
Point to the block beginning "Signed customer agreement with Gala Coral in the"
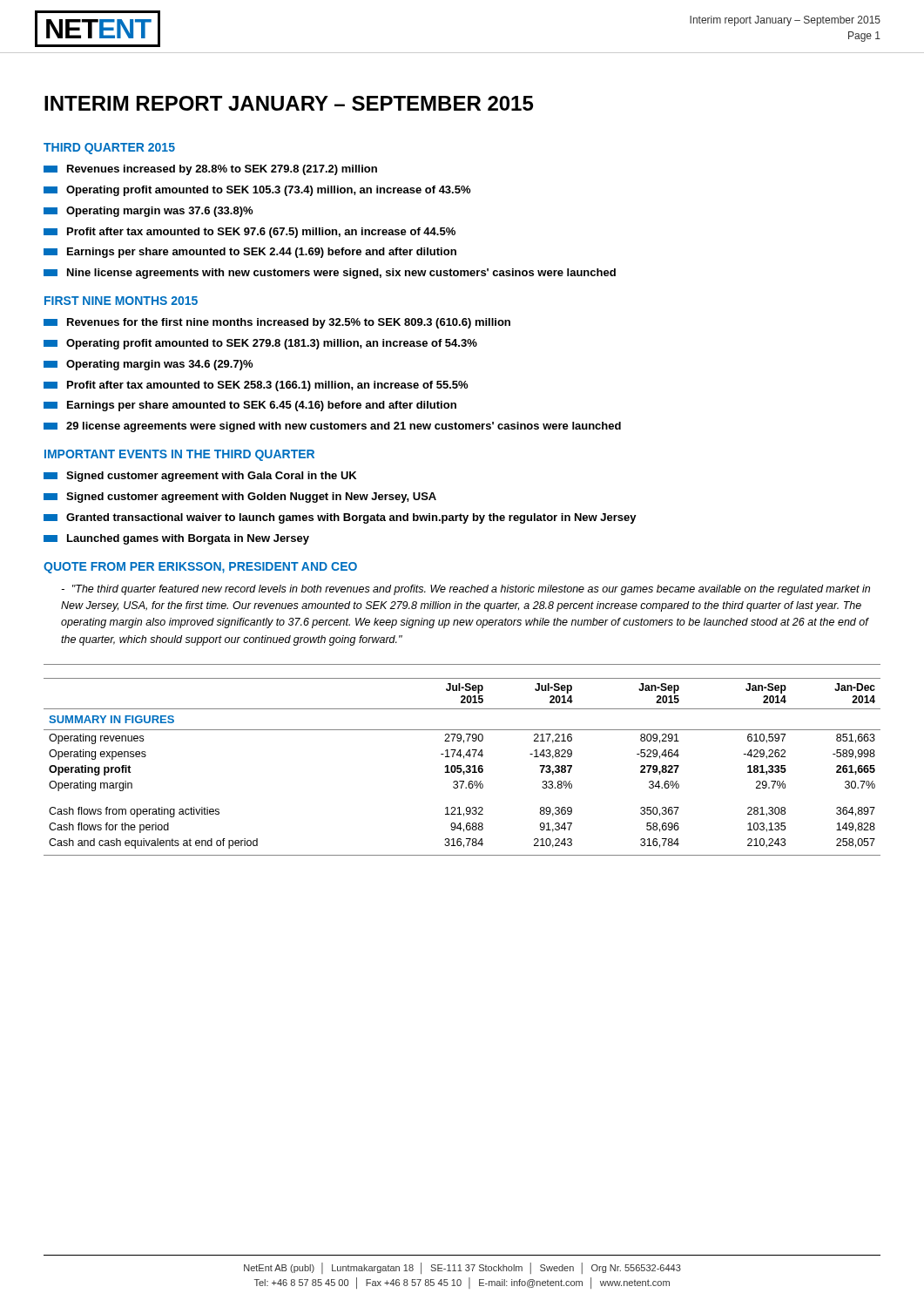pyautogui.click(x=200, y=477)
